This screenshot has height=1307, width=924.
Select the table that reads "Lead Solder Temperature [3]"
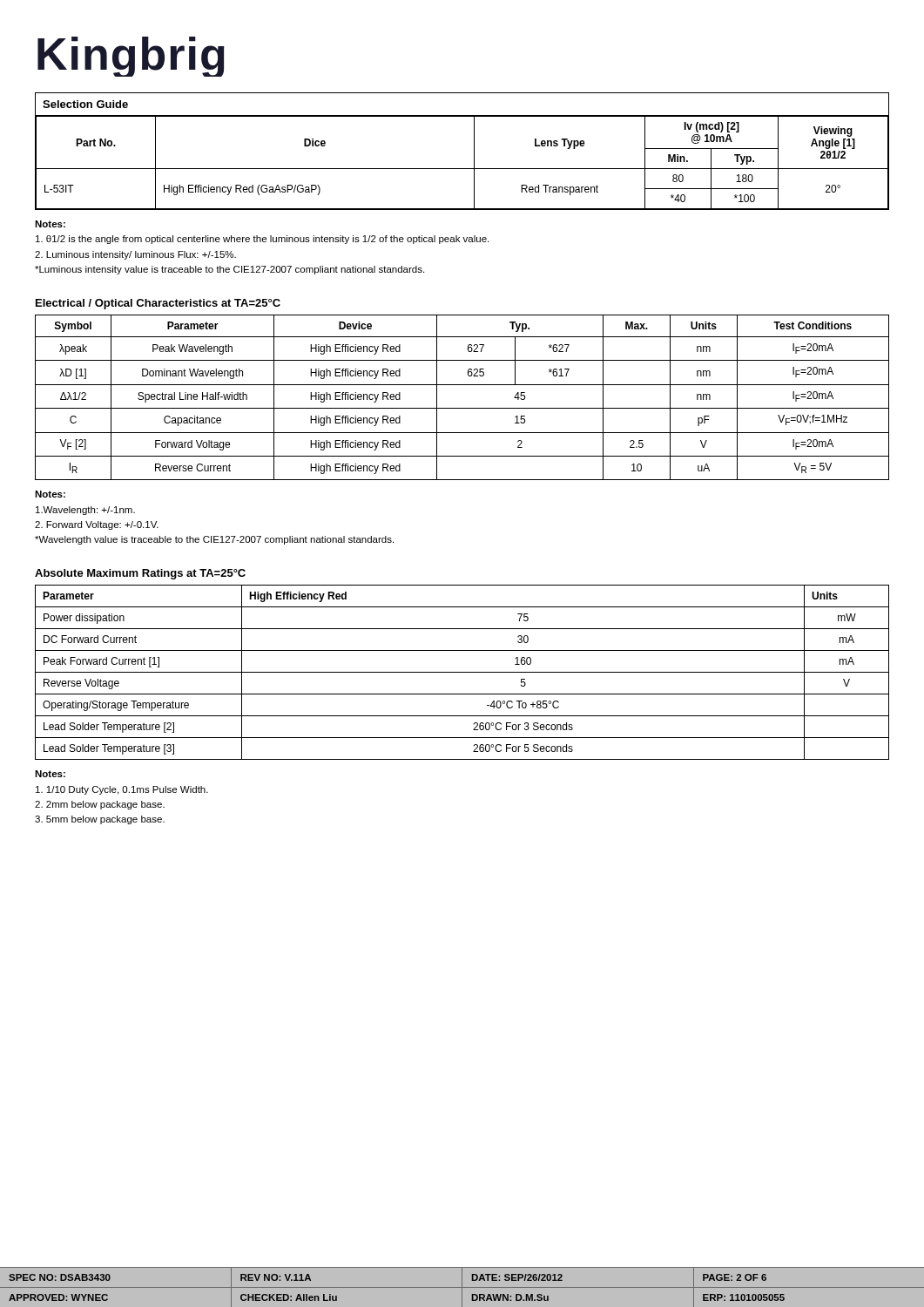(x=462, y=673)
